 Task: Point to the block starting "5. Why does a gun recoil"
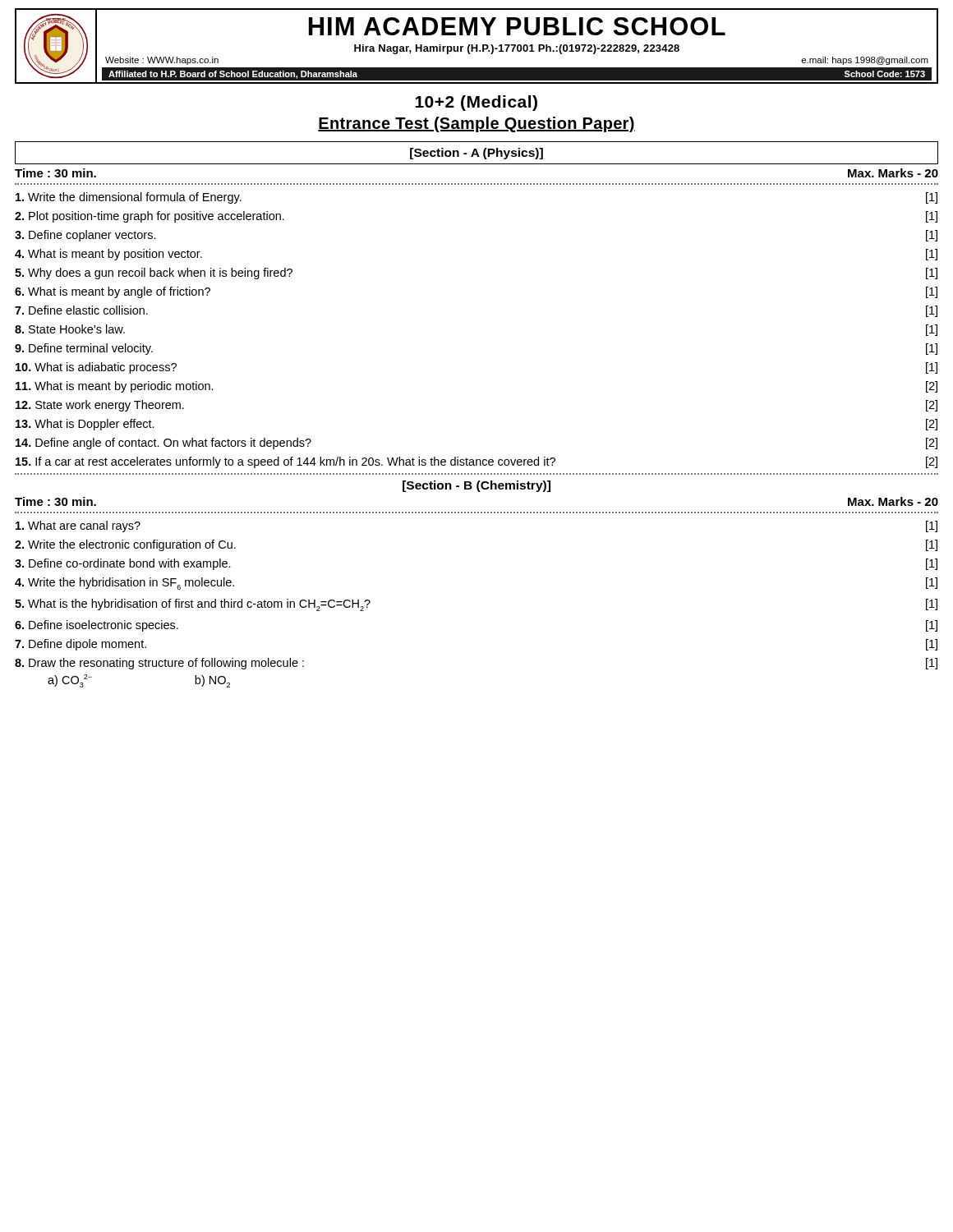pyautogui.click(x=151, y=273)
